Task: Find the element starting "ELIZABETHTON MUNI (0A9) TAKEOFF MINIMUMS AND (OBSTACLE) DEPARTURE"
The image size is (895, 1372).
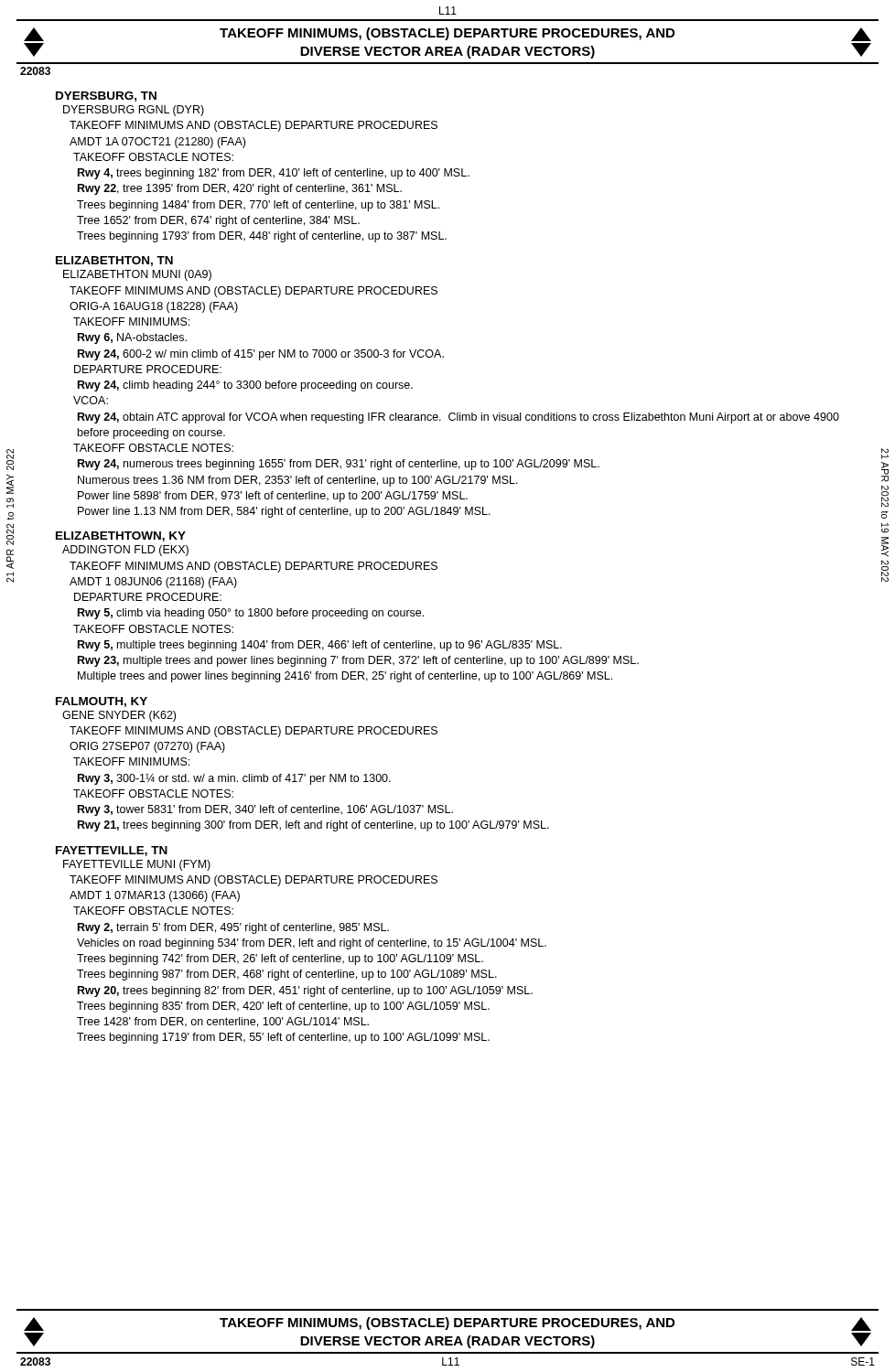Action: click(137, 275)
